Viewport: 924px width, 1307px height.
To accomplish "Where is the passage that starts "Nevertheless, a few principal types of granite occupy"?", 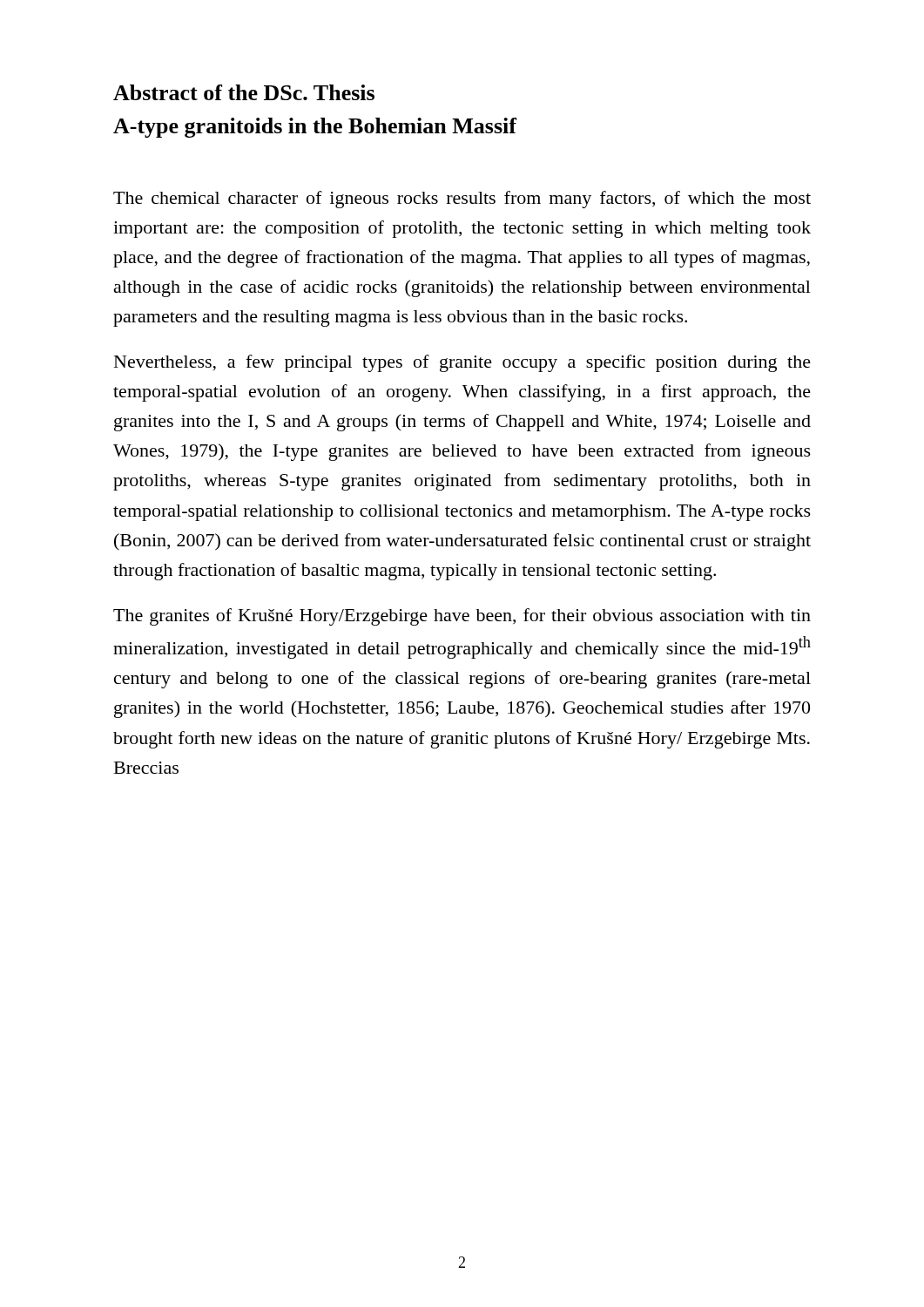I will [x=462, y=465].
